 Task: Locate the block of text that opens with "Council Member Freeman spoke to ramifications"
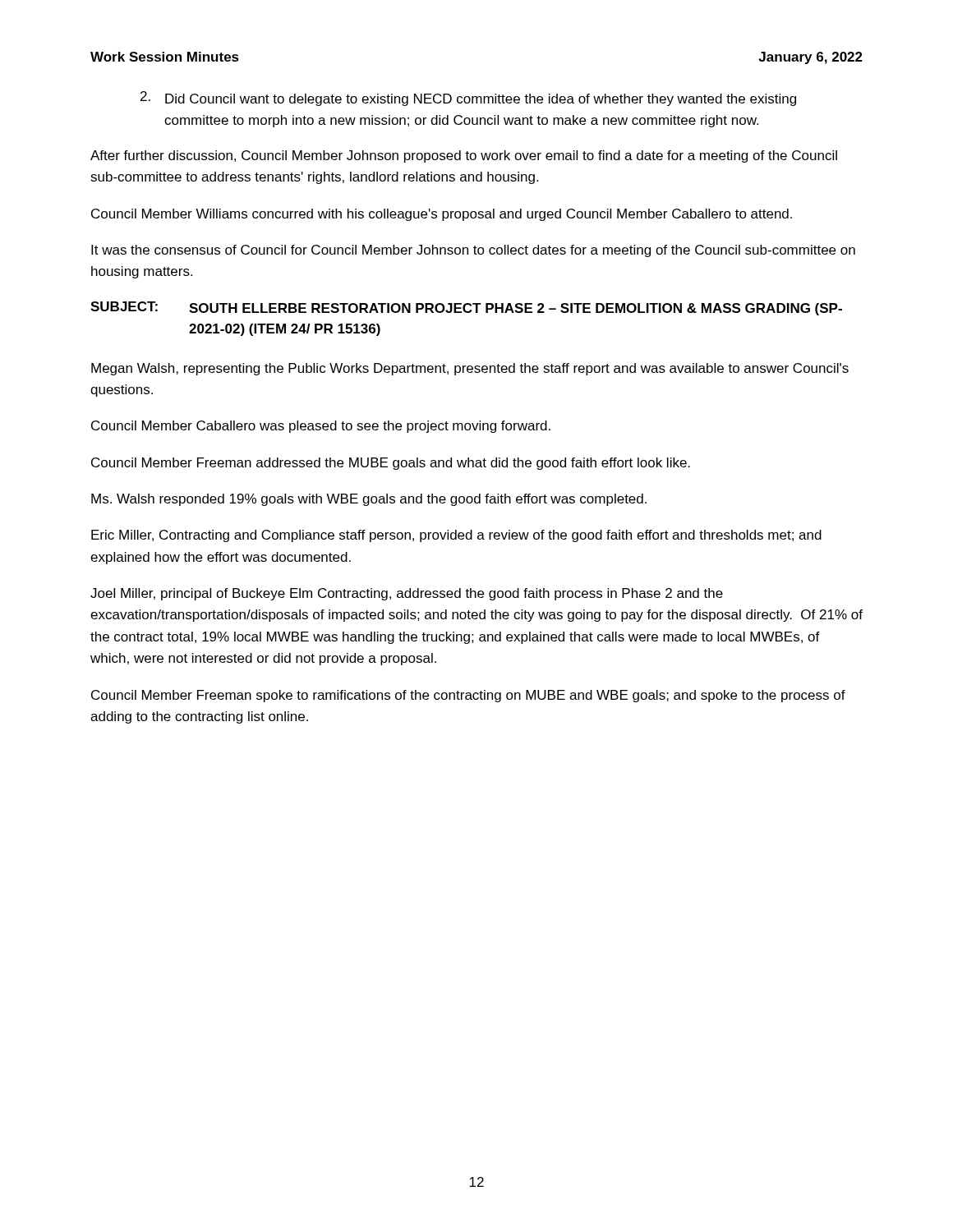tap(468, 706)
